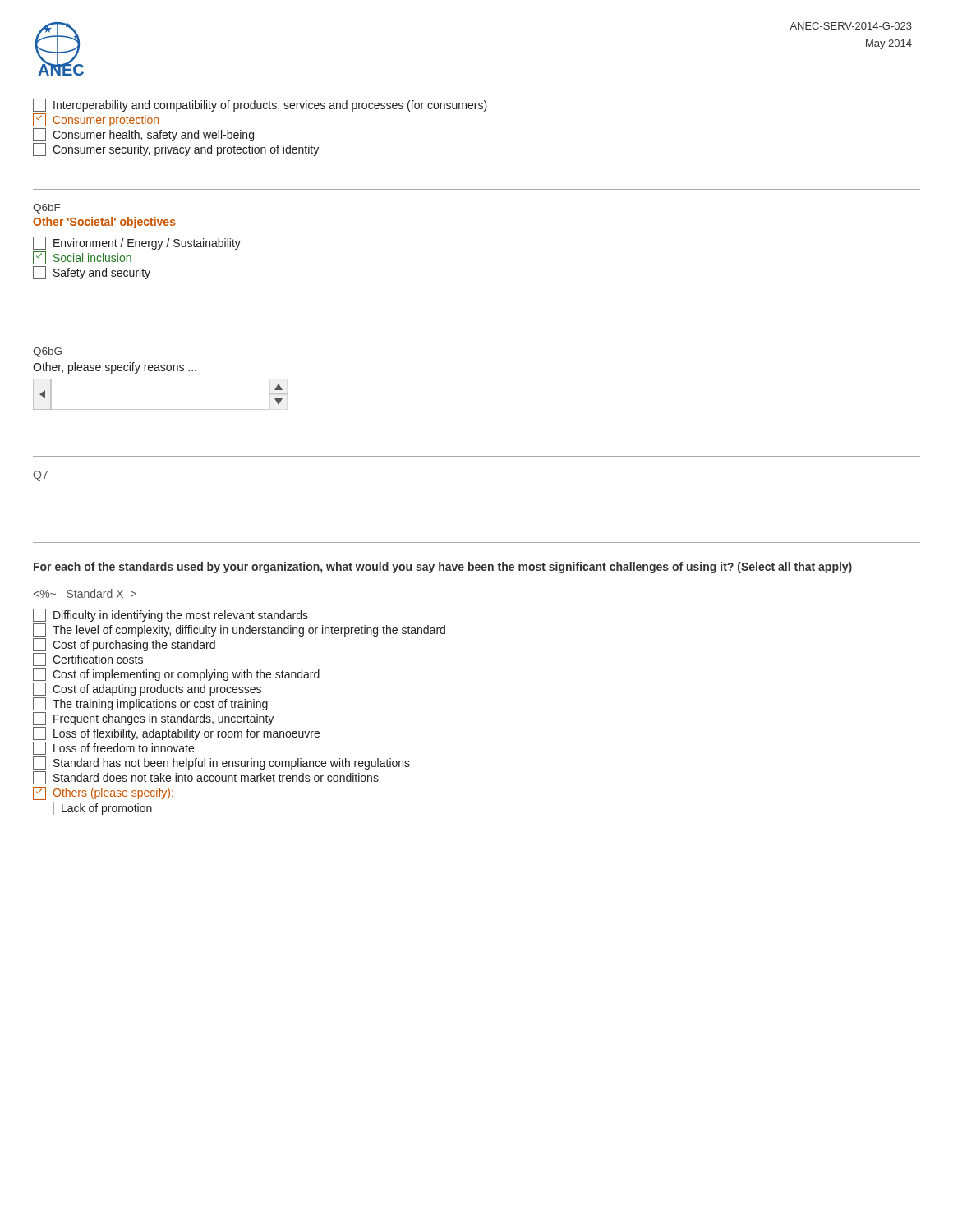Image resolution: width=953 pixels, height=1232 pixels.
Task: Locate the region starting "Loss of freedom to innovate"
Action: pyautogui.click(x=114, y=748)
